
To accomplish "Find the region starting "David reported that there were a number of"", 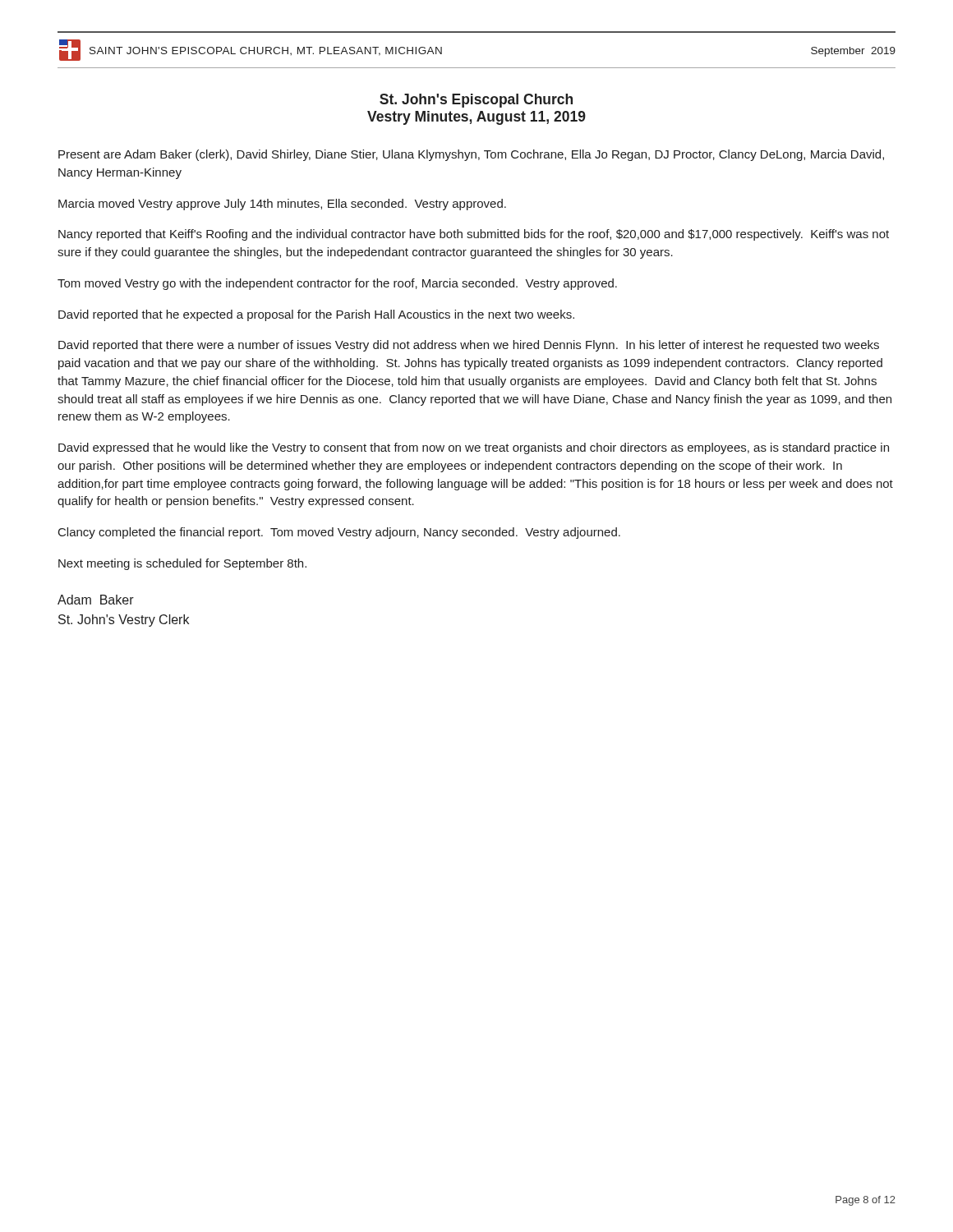I will (475, 381).
